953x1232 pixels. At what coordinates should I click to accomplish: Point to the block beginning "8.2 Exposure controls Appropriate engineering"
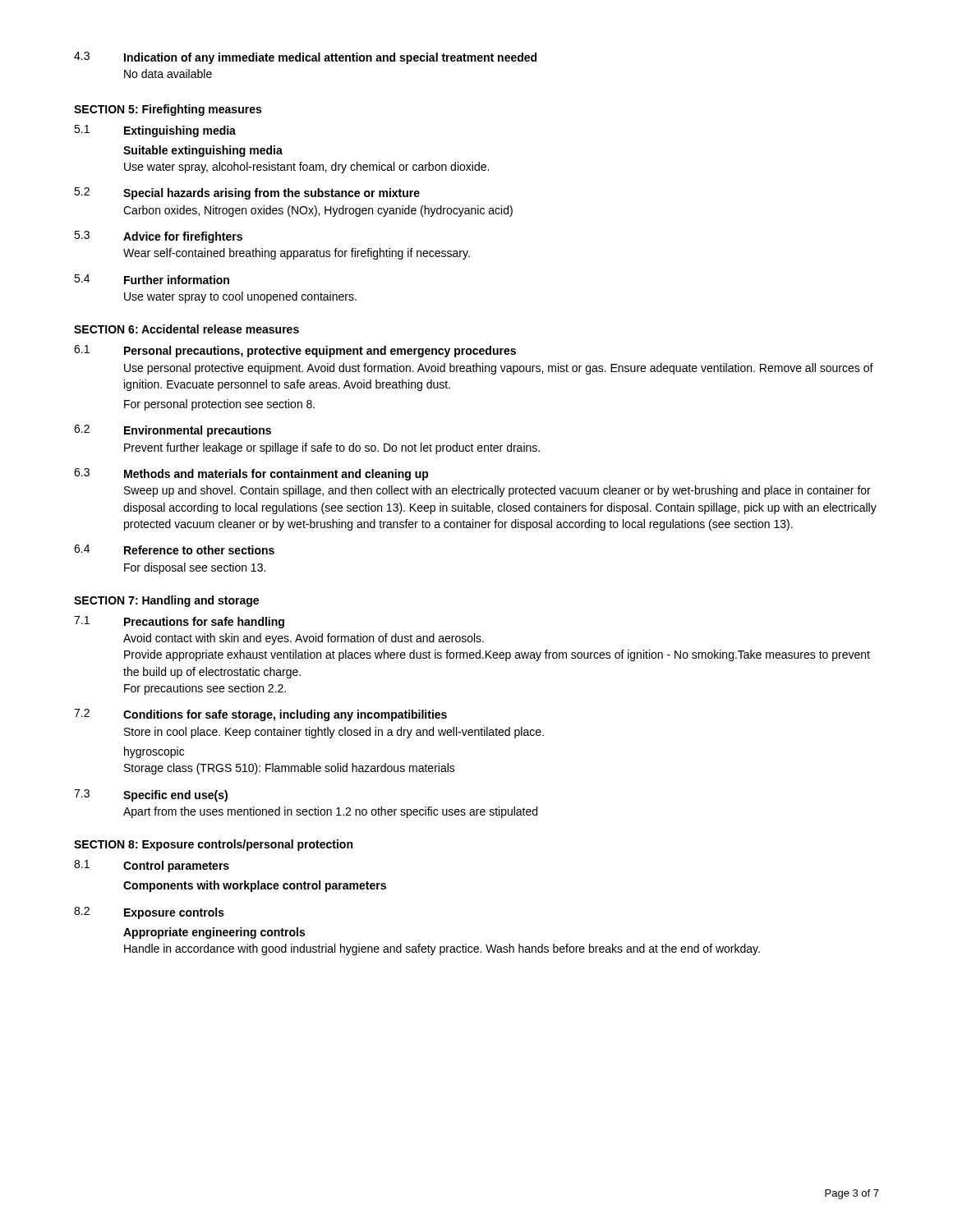tap(149, 913)
